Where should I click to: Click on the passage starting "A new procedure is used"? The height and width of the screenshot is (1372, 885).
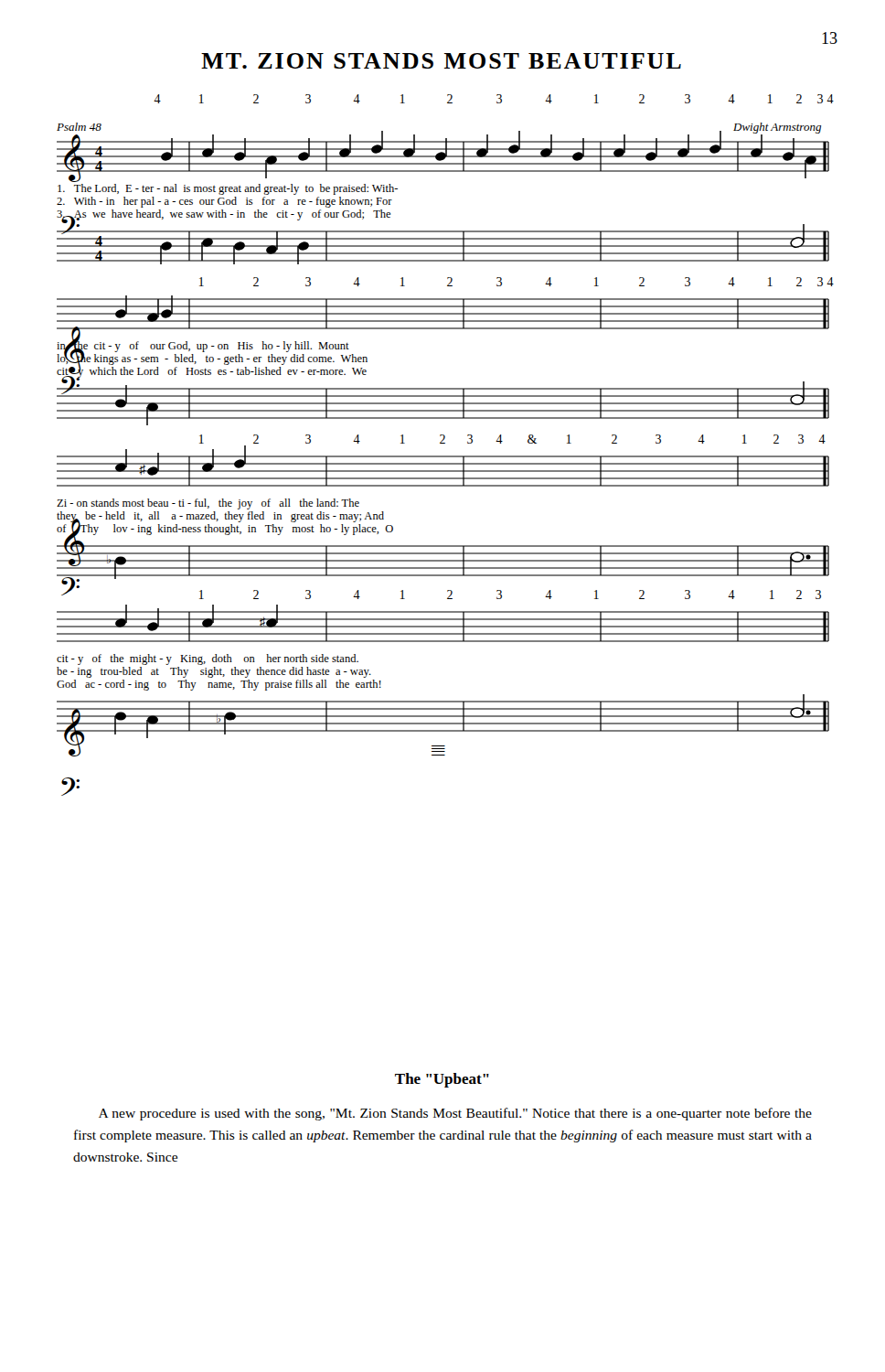click(x=442, y=1135)
